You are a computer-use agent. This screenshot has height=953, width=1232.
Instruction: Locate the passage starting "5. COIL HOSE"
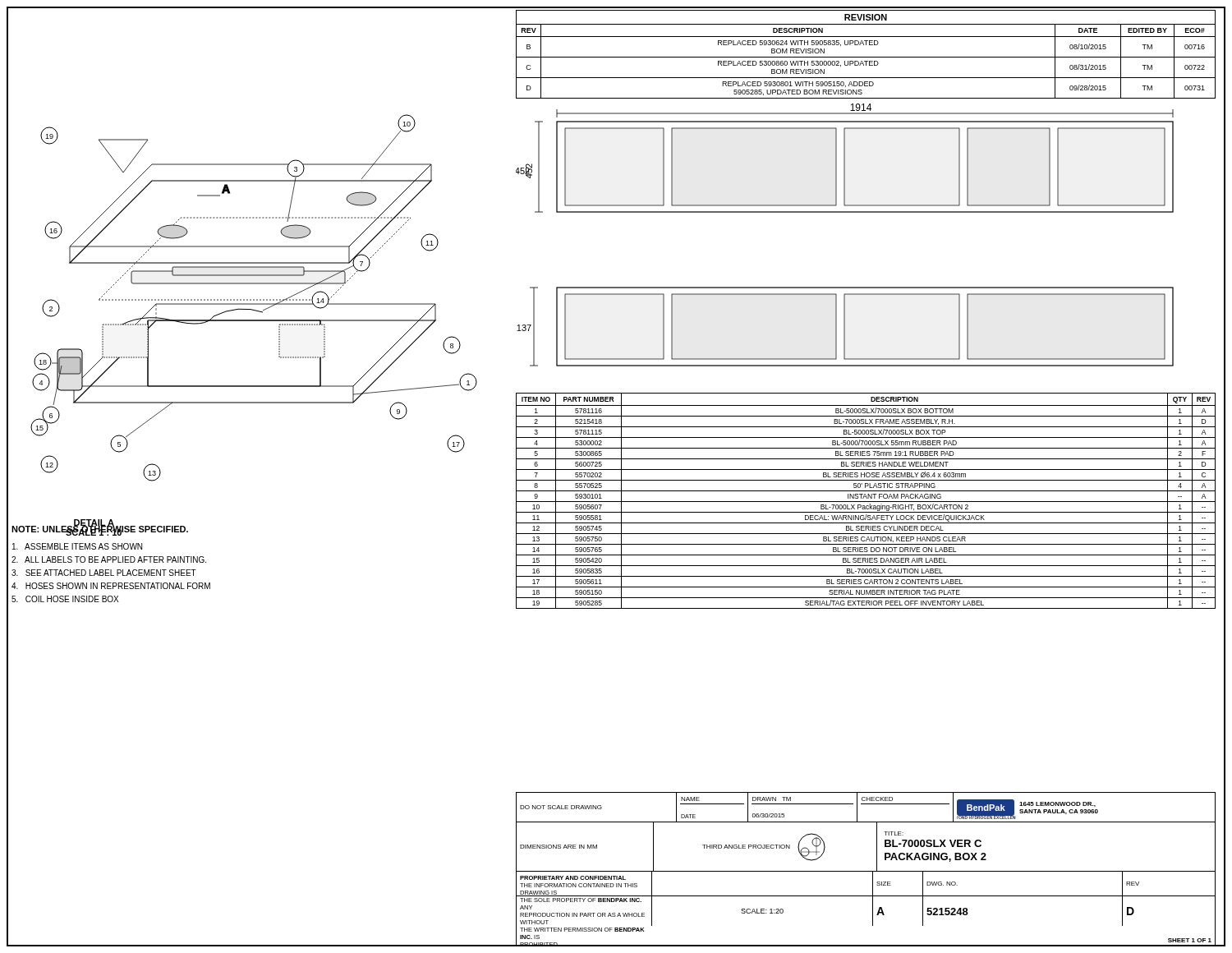tap(65, 599)
